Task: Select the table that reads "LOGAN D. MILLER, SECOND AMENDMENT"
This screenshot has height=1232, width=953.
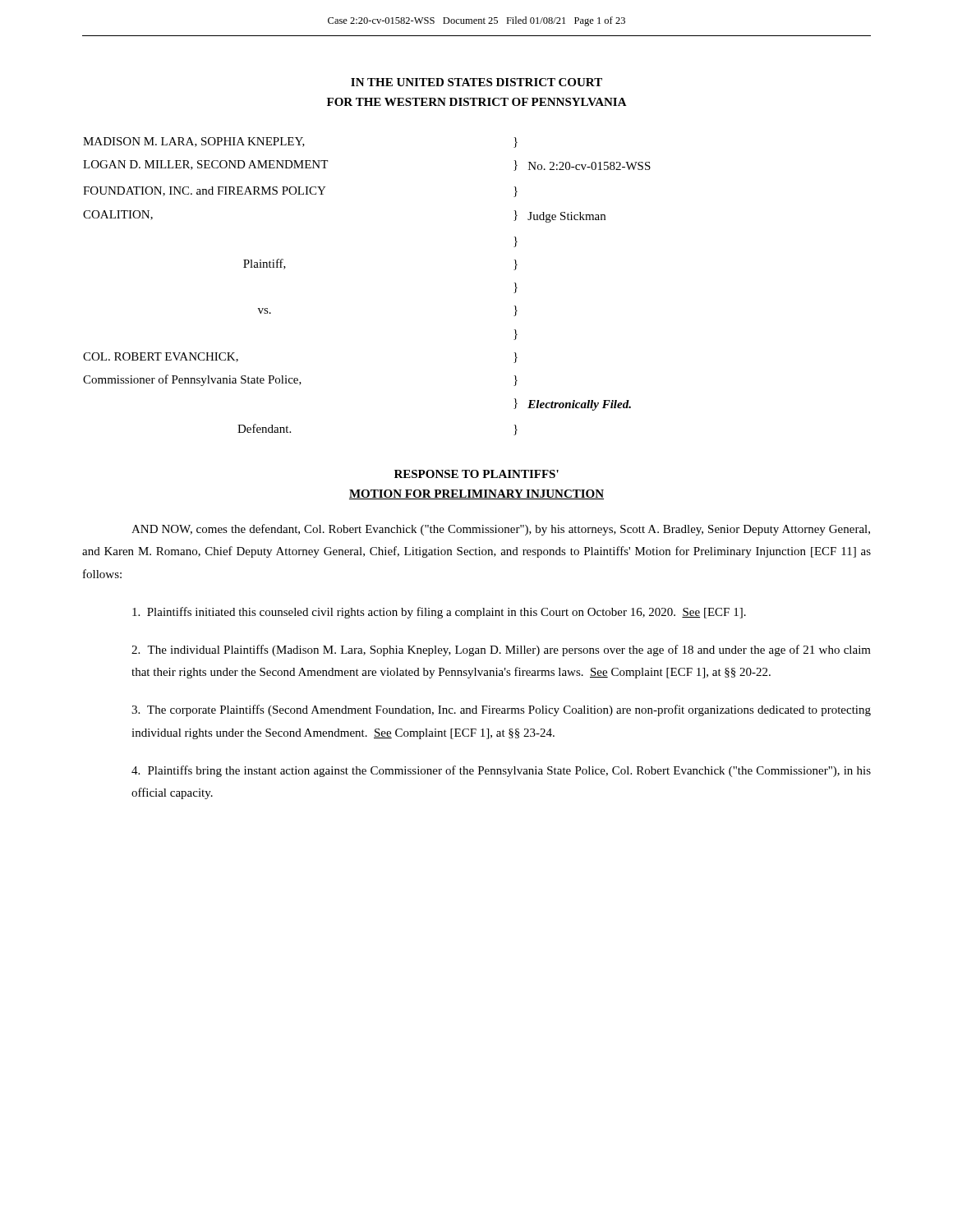Action: (x=476, y=285)
